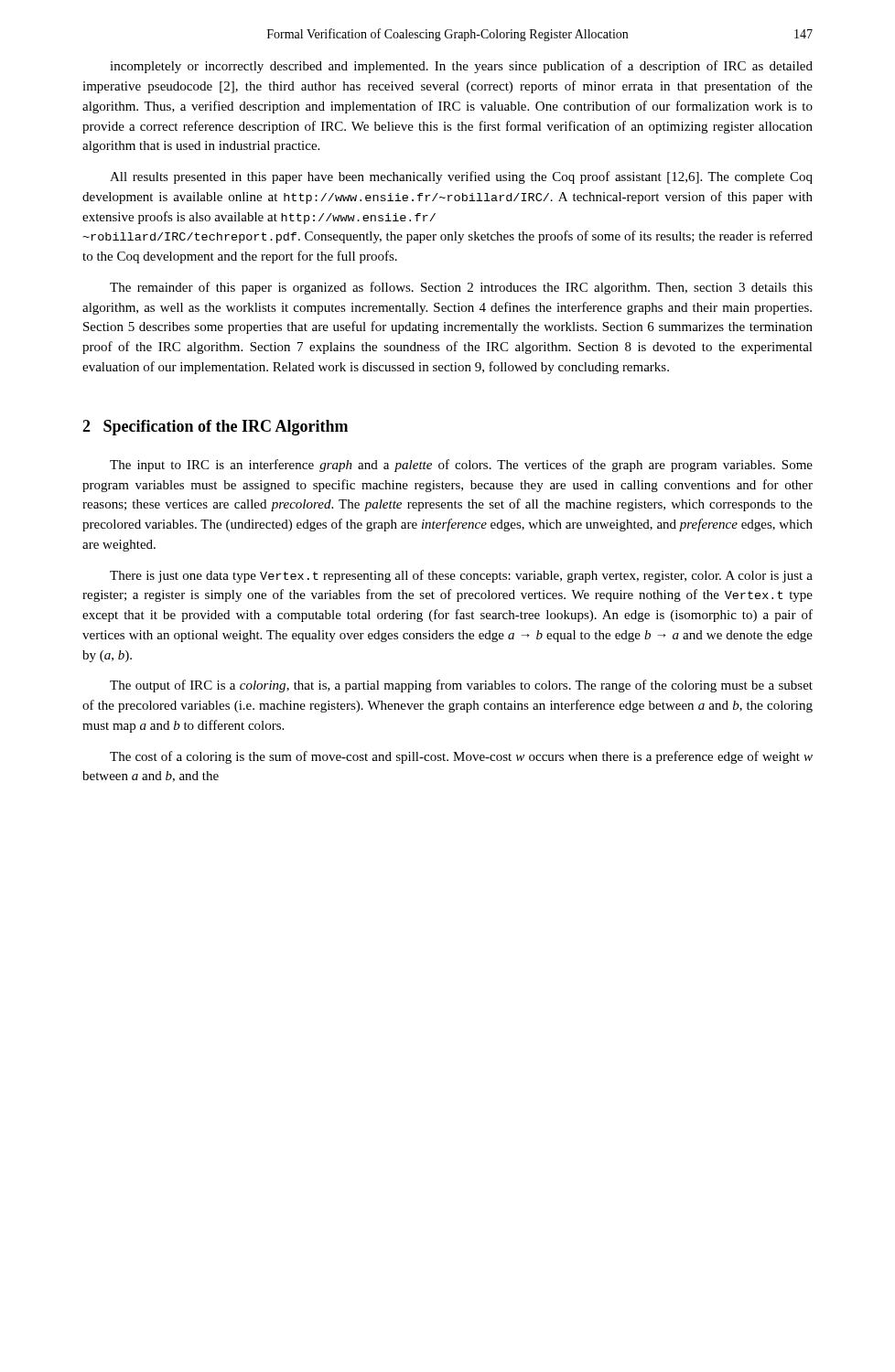Viewport: 895px width, 1372px height.
Task: Select the section header that reads "2 Specification of the IRC"
Action: (x=215, y=426)
